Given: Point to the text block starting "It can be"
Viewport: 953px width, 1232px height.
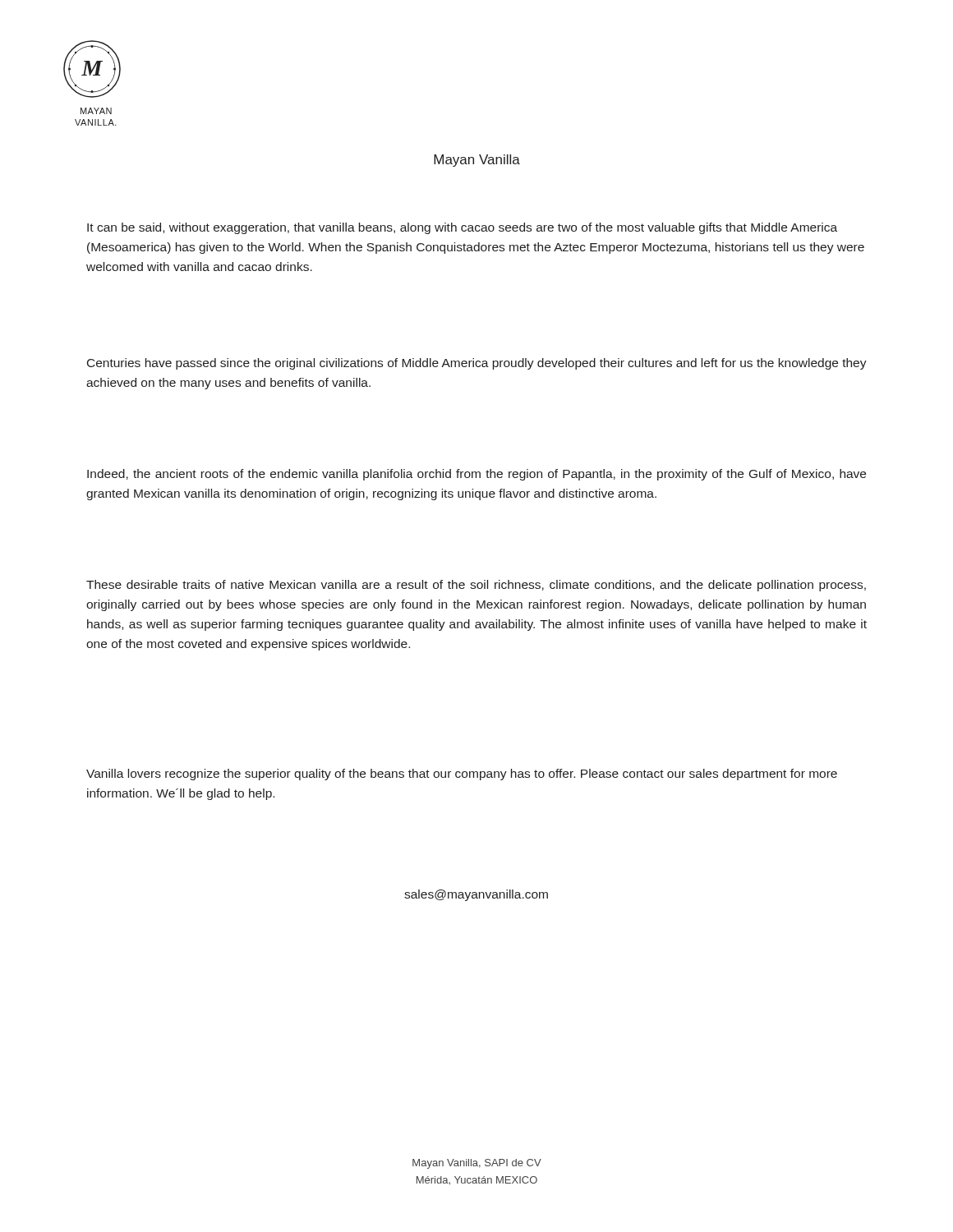Looking at the screenshot, I should [x=475, y=247].
